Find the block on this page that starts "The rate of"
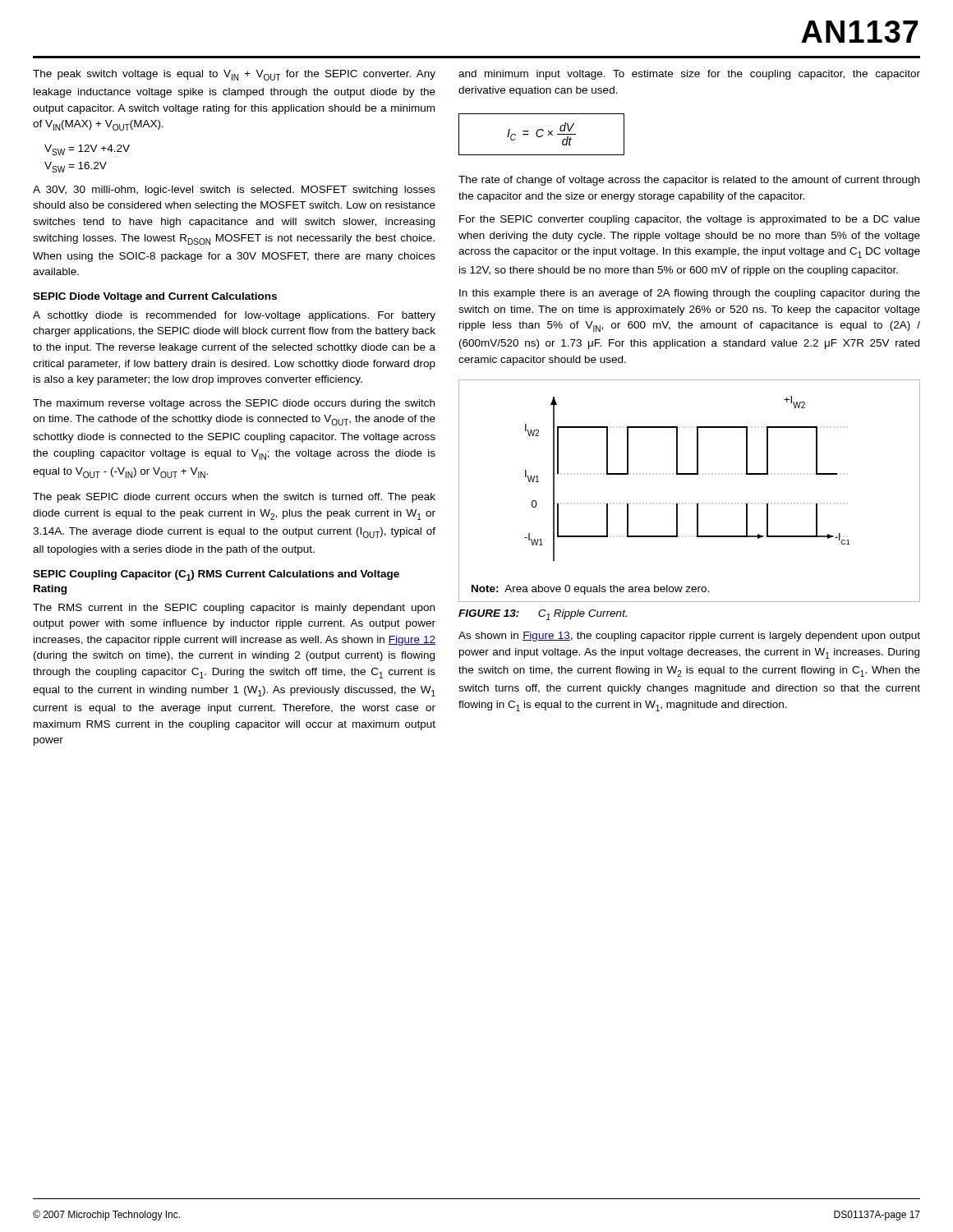 (x=689, y=188)
